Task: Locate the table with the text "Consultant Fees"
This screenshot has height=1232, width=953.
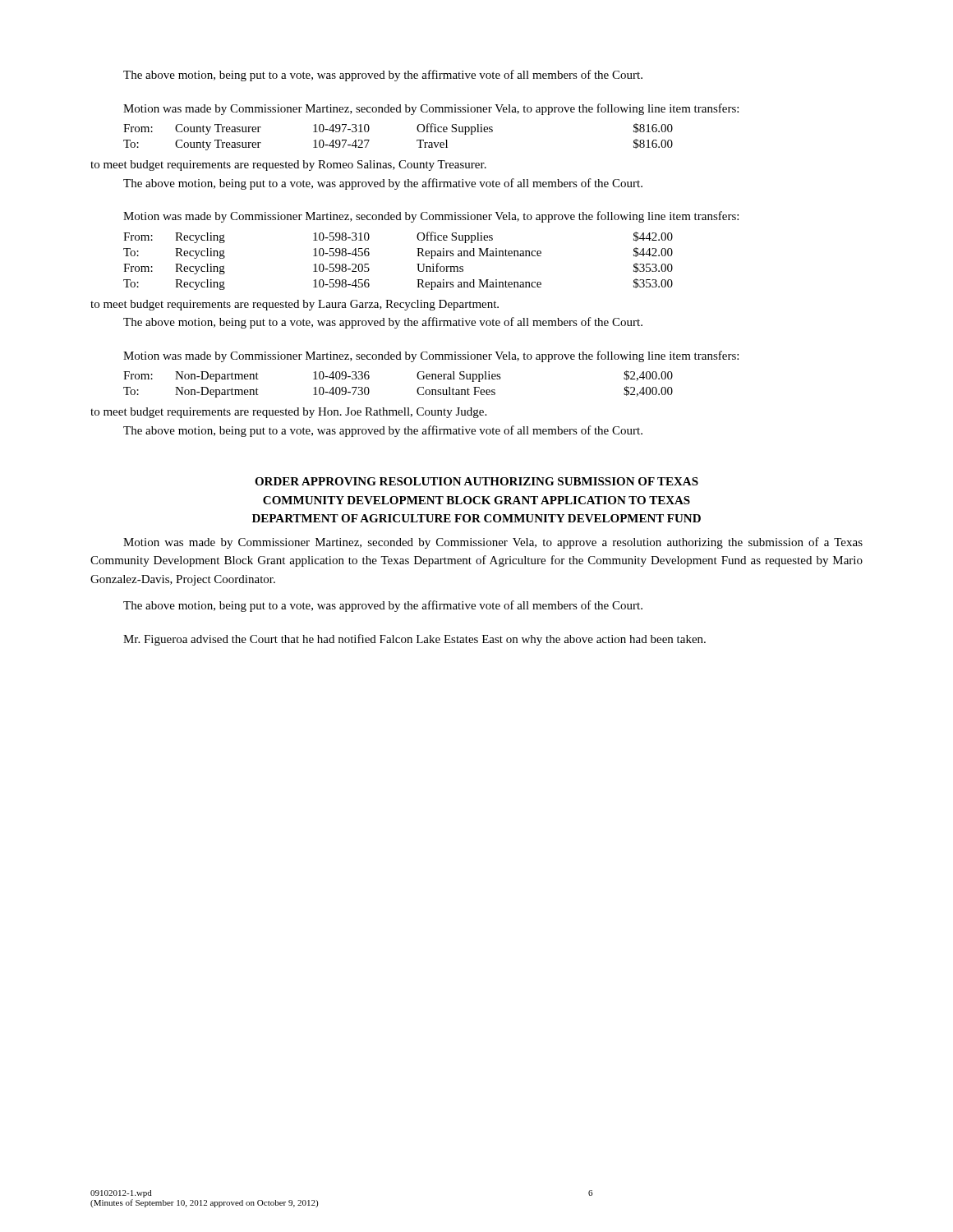Action: click(476, 384)
